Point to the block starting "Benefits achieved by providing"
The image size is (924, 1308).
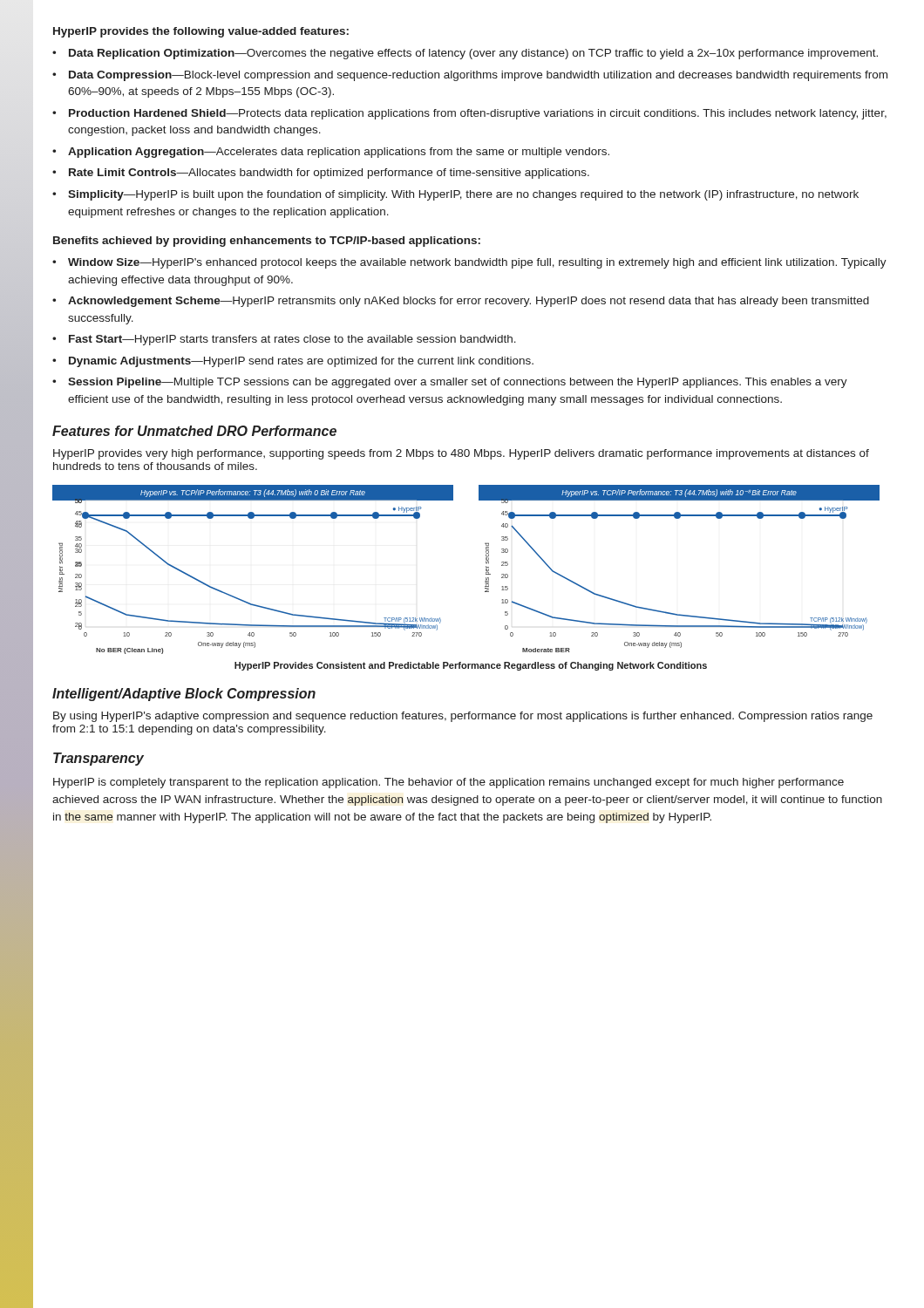coord(267,240)
